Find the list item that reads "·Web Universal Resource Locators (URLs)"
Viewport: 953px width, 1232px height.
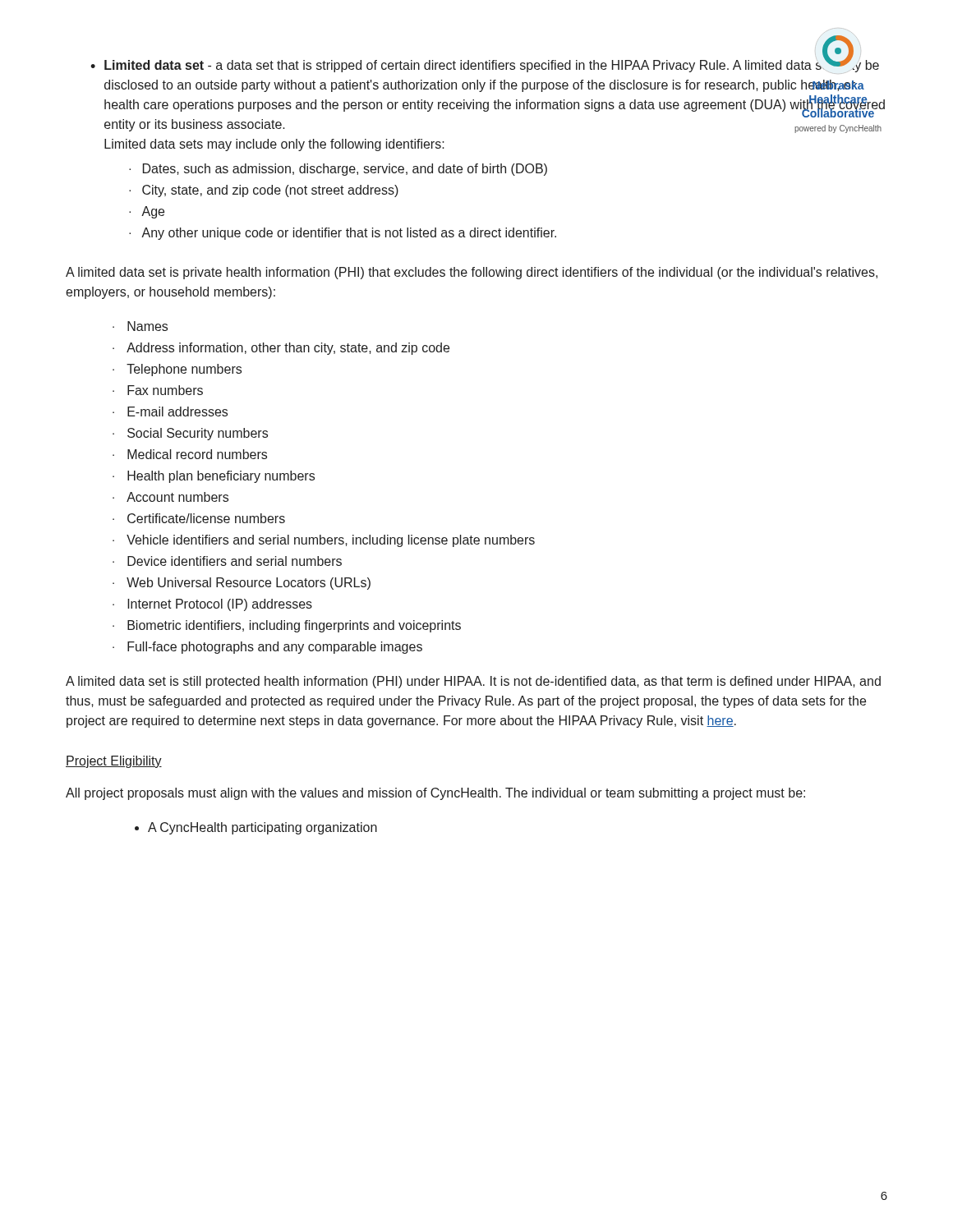pyautogui.click(x=241, y=583)
